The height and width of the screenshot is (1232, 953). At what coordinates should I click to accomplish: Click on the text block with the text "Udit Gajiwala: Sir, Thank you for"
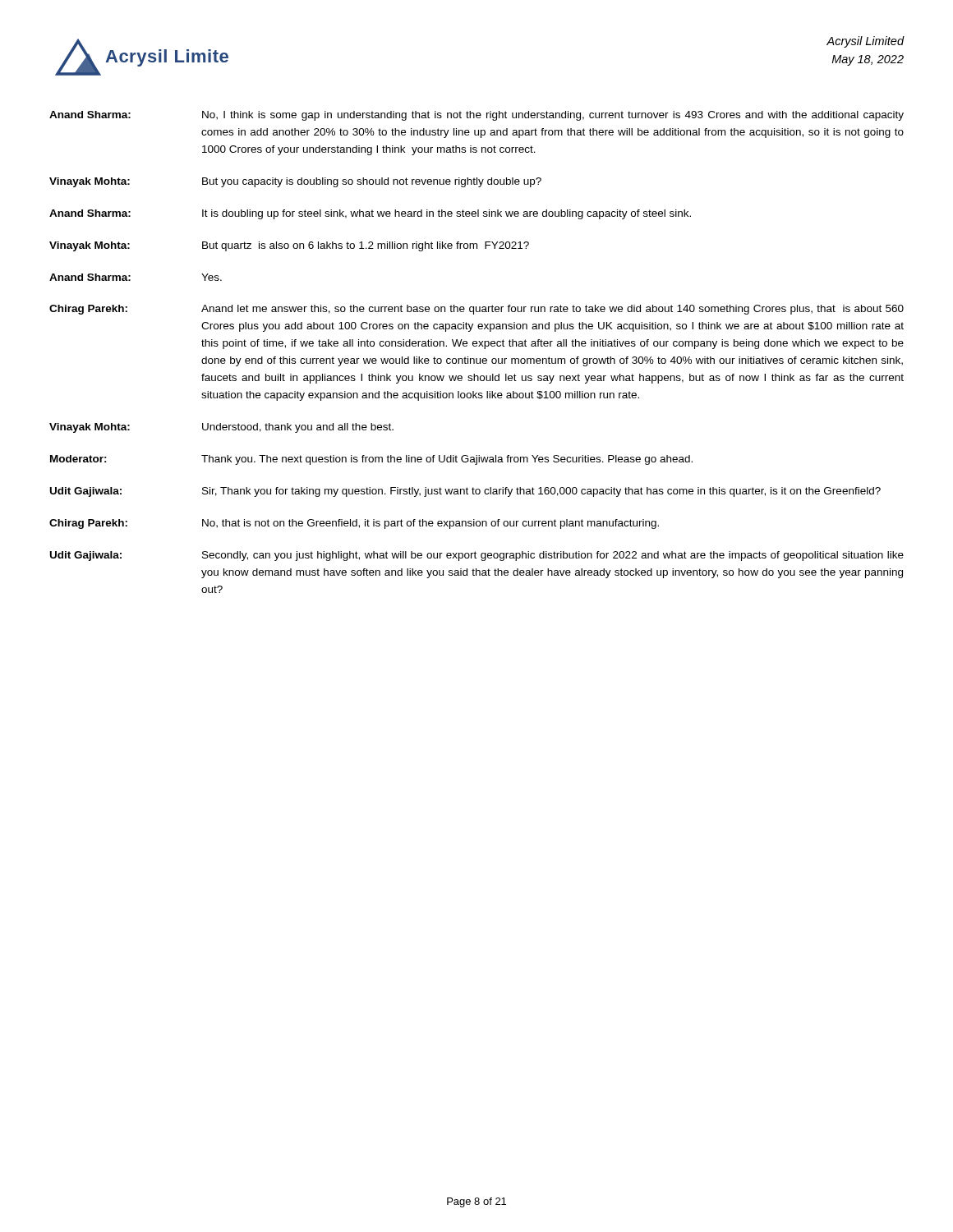coord(476,491)
